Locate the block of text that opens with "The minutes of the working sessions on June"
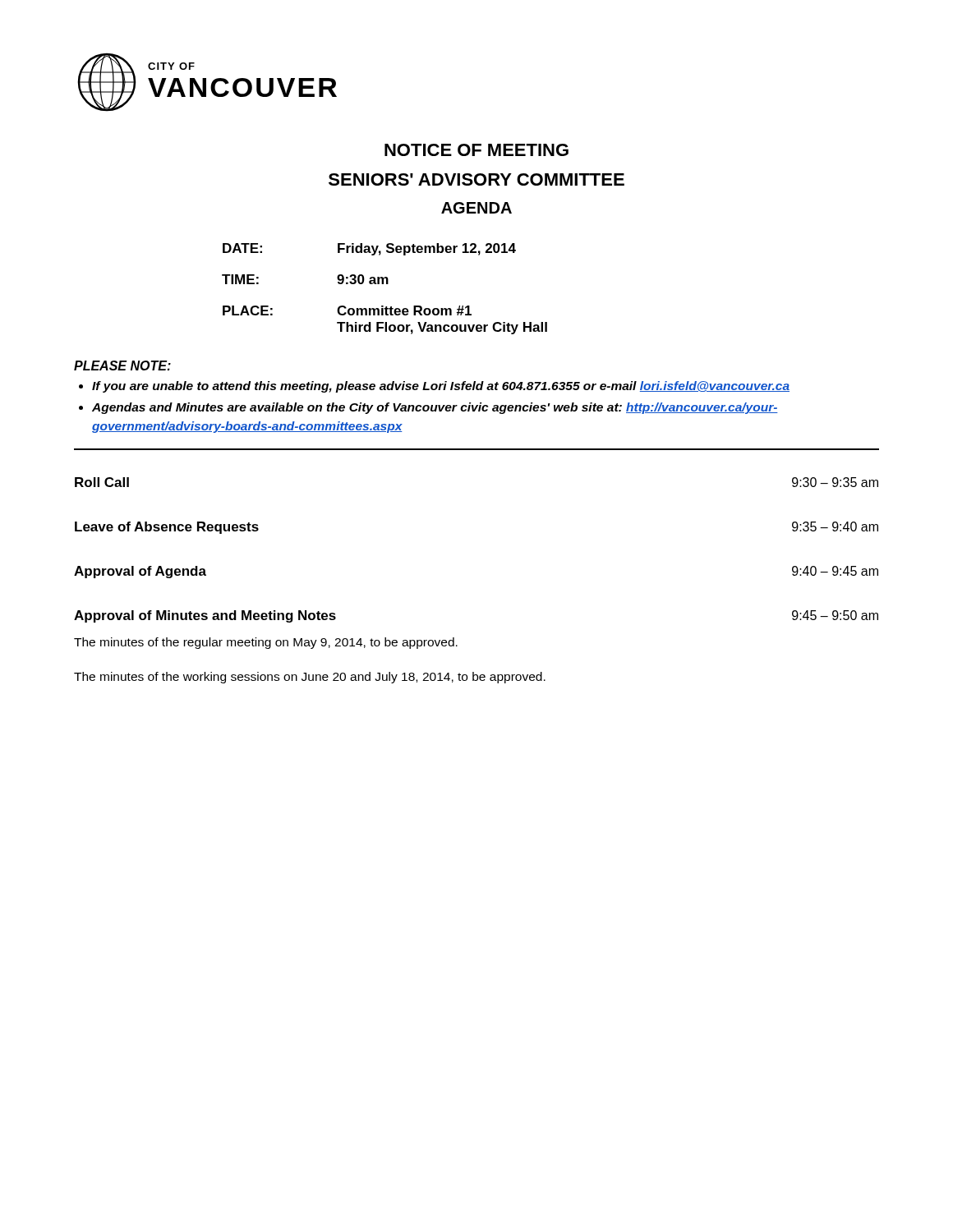953x1232 pixels. [310, 677]
